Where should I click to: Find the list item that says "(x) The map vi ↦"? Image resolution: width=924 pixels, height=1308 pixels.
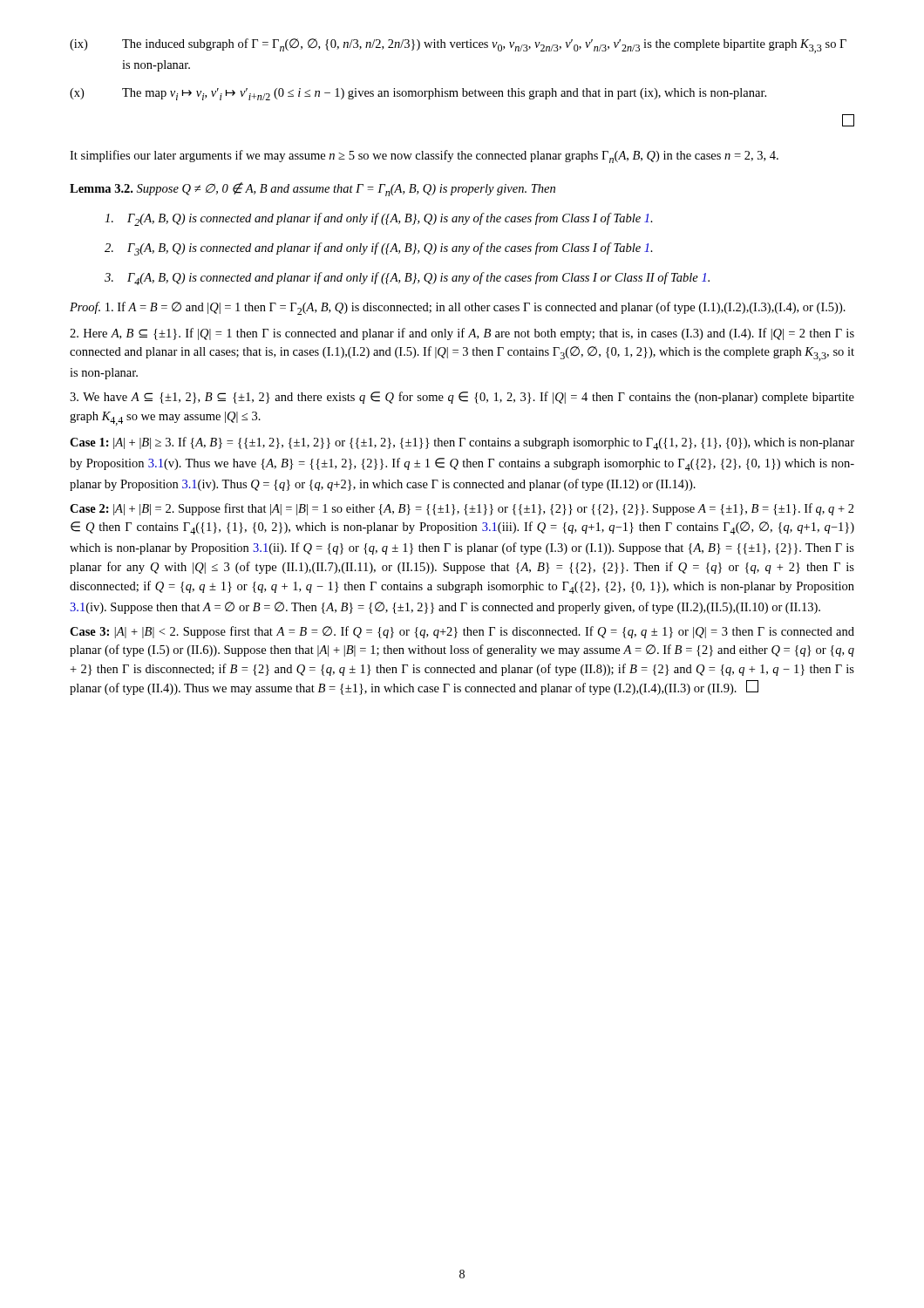point(462,94)
